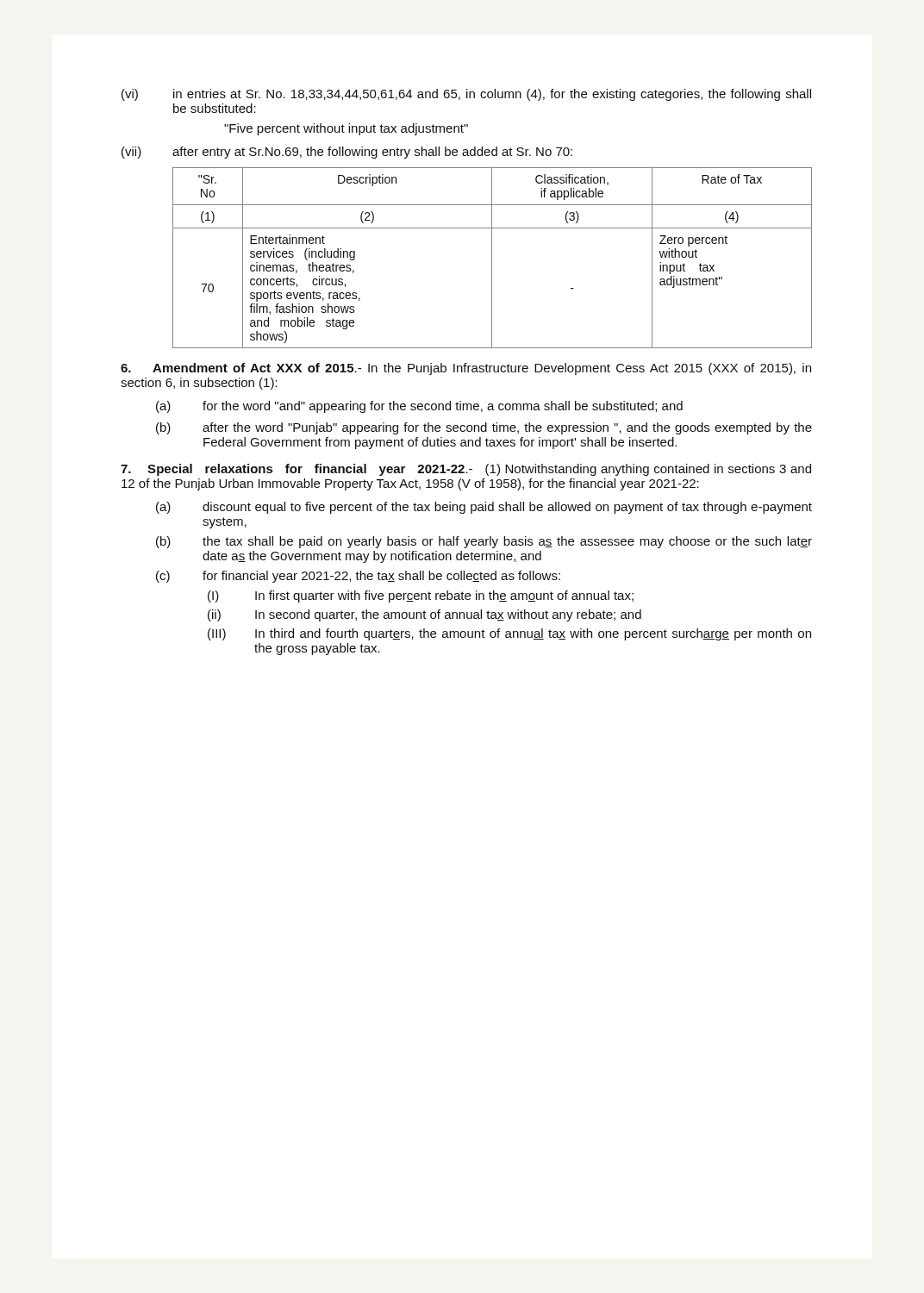Screen dimensions: 1293x924
Task: Select the list item that says "(b) the tax shall be paid"
Action: point(484,548)
